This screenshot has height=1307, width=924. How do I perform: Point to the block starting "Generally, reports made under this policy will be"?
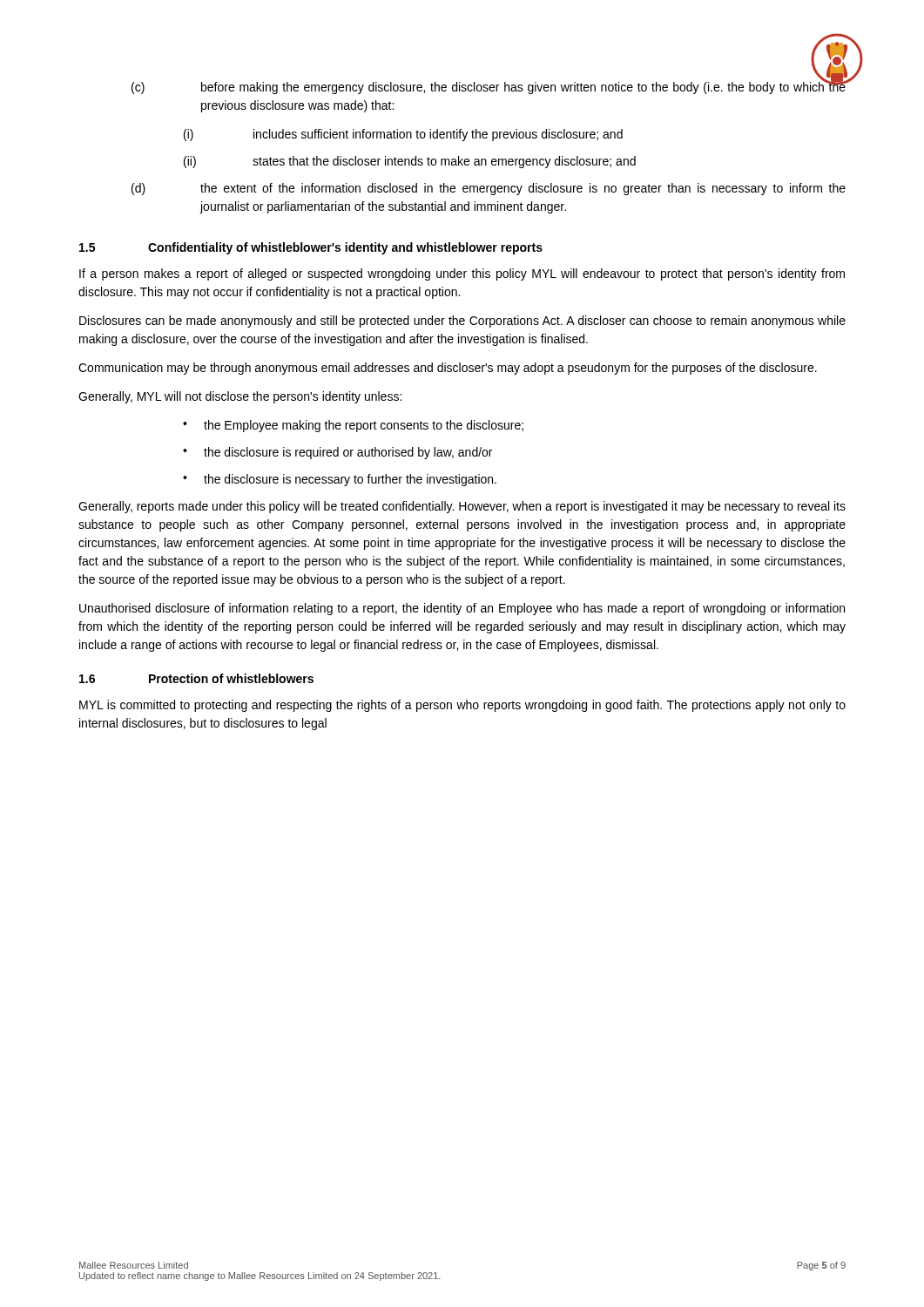coord(462,543)
